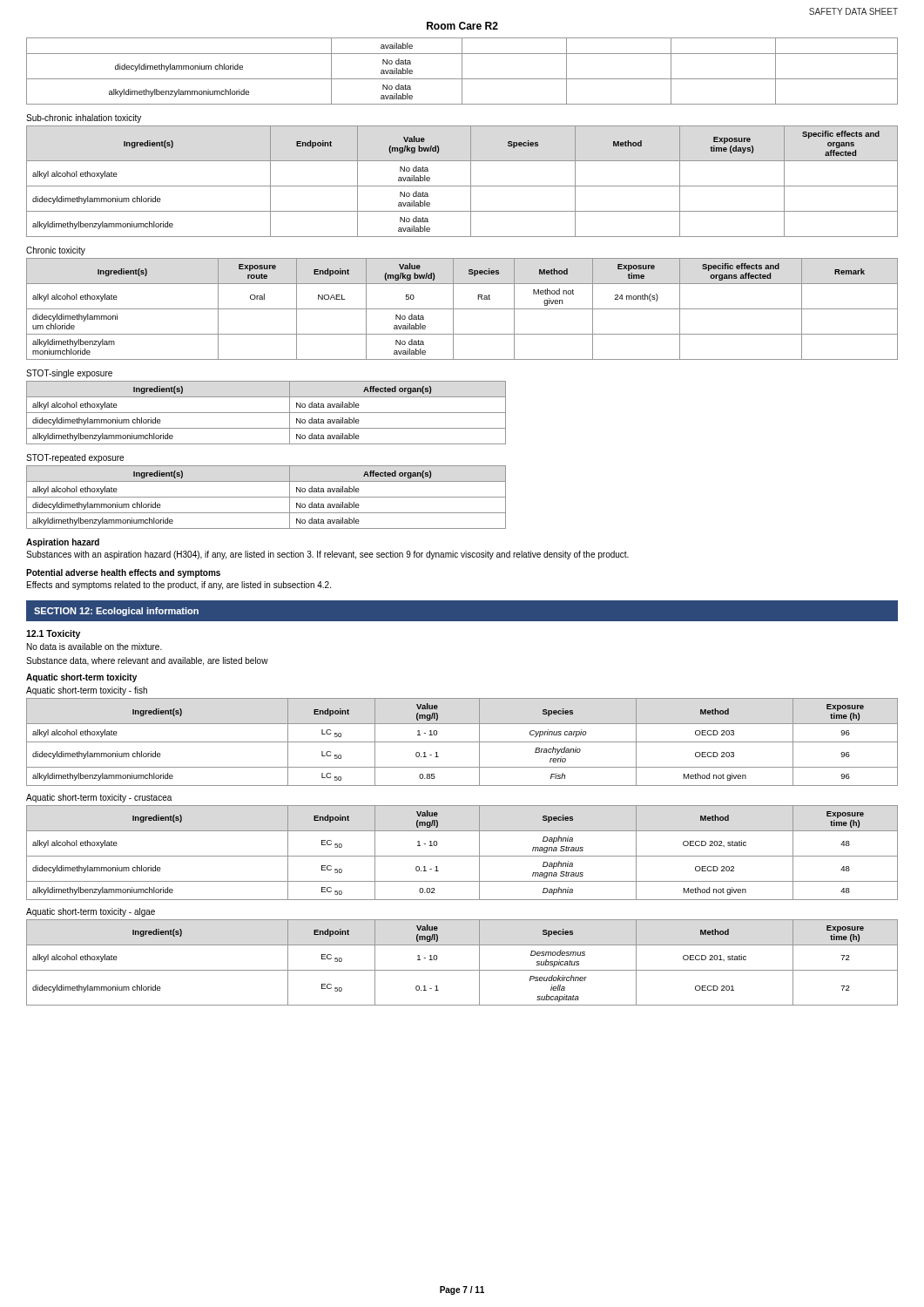Locate the caption with the text "Aquatic short-term toxicity - crustacea"
This screenshot has width=924, height=1307.
[99, 798]
